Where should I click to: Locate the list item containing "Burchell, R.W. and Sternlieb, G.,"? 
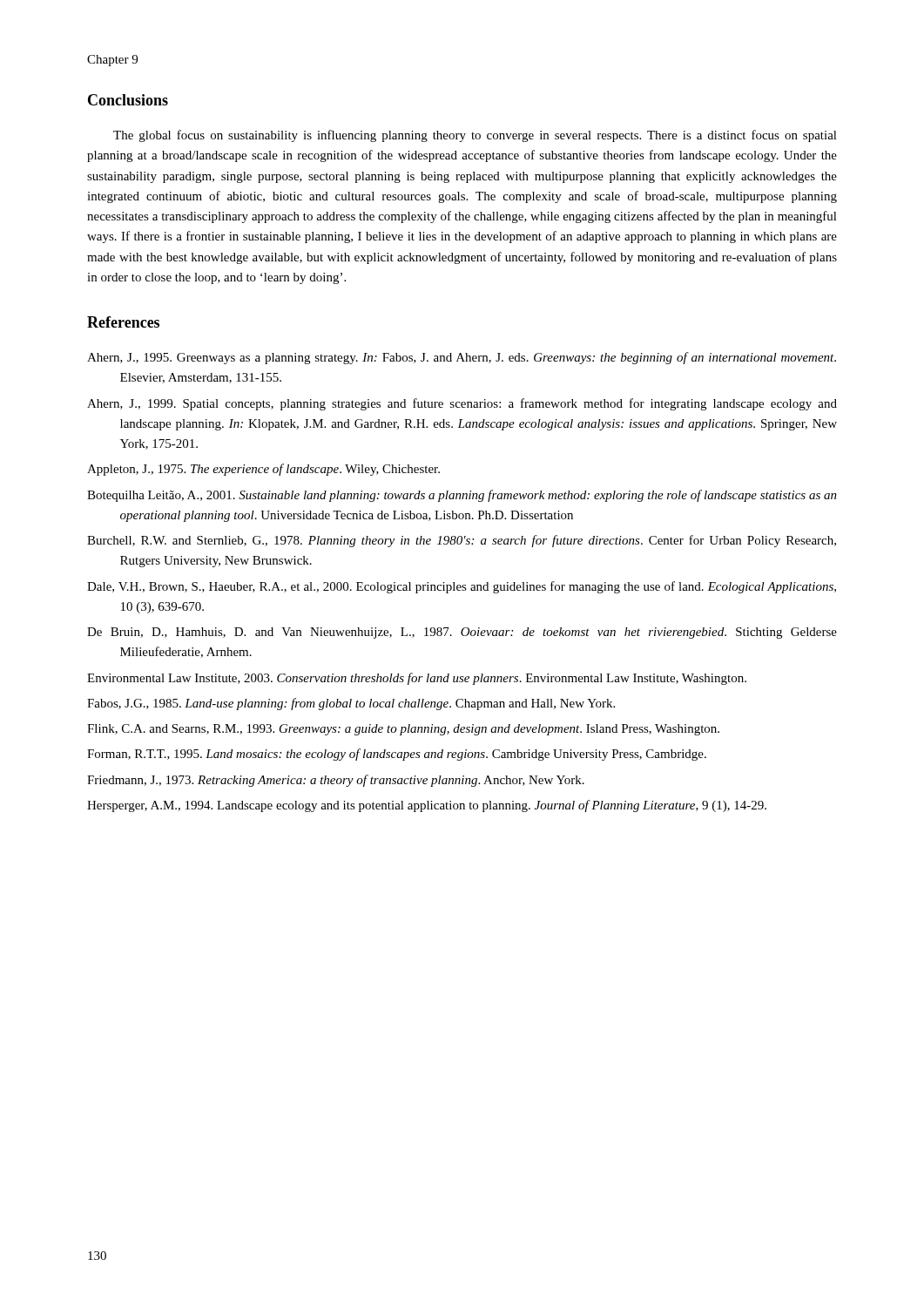tap(462, 550)
